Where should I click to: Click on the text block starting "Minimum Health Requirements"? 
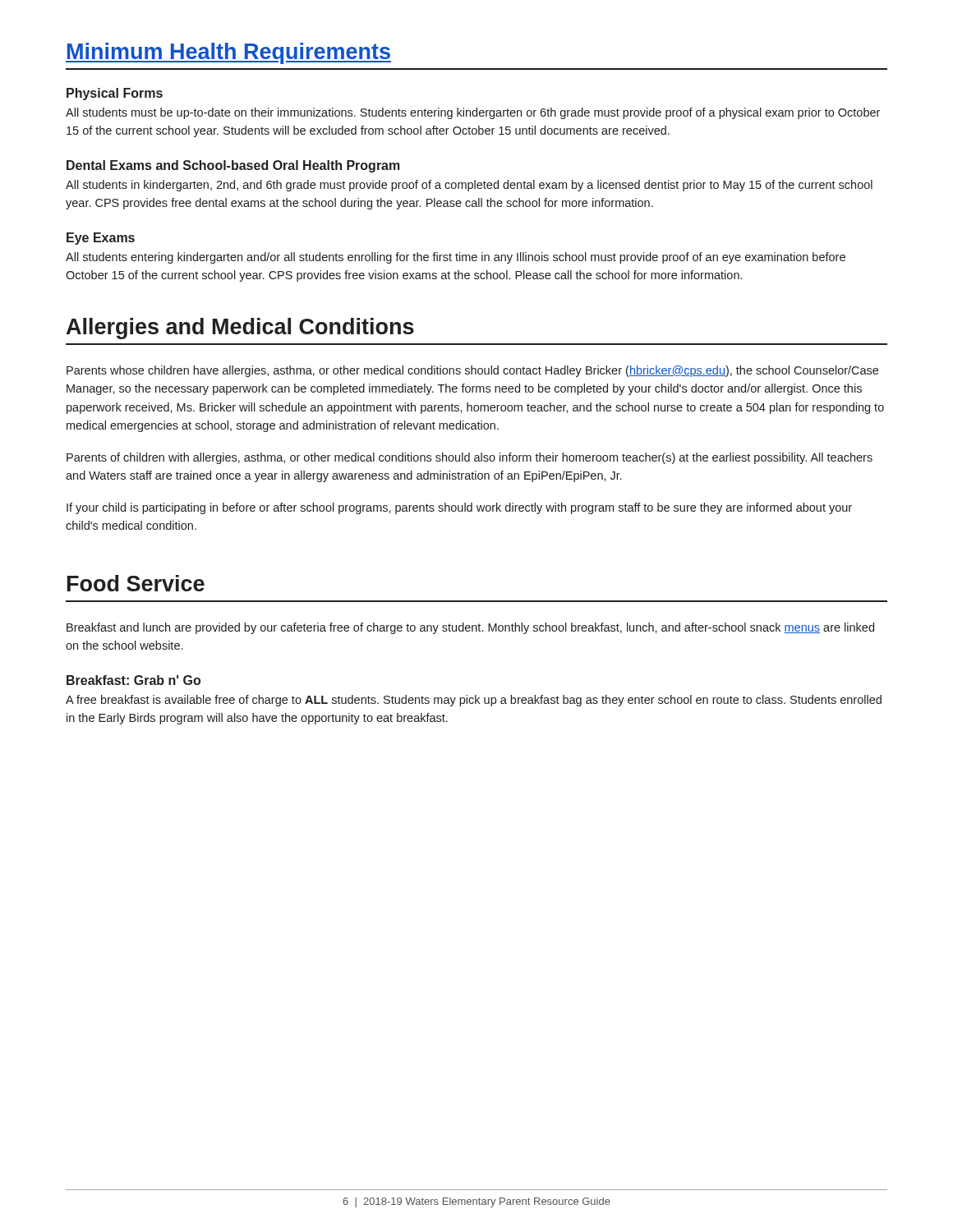[228, 52]
